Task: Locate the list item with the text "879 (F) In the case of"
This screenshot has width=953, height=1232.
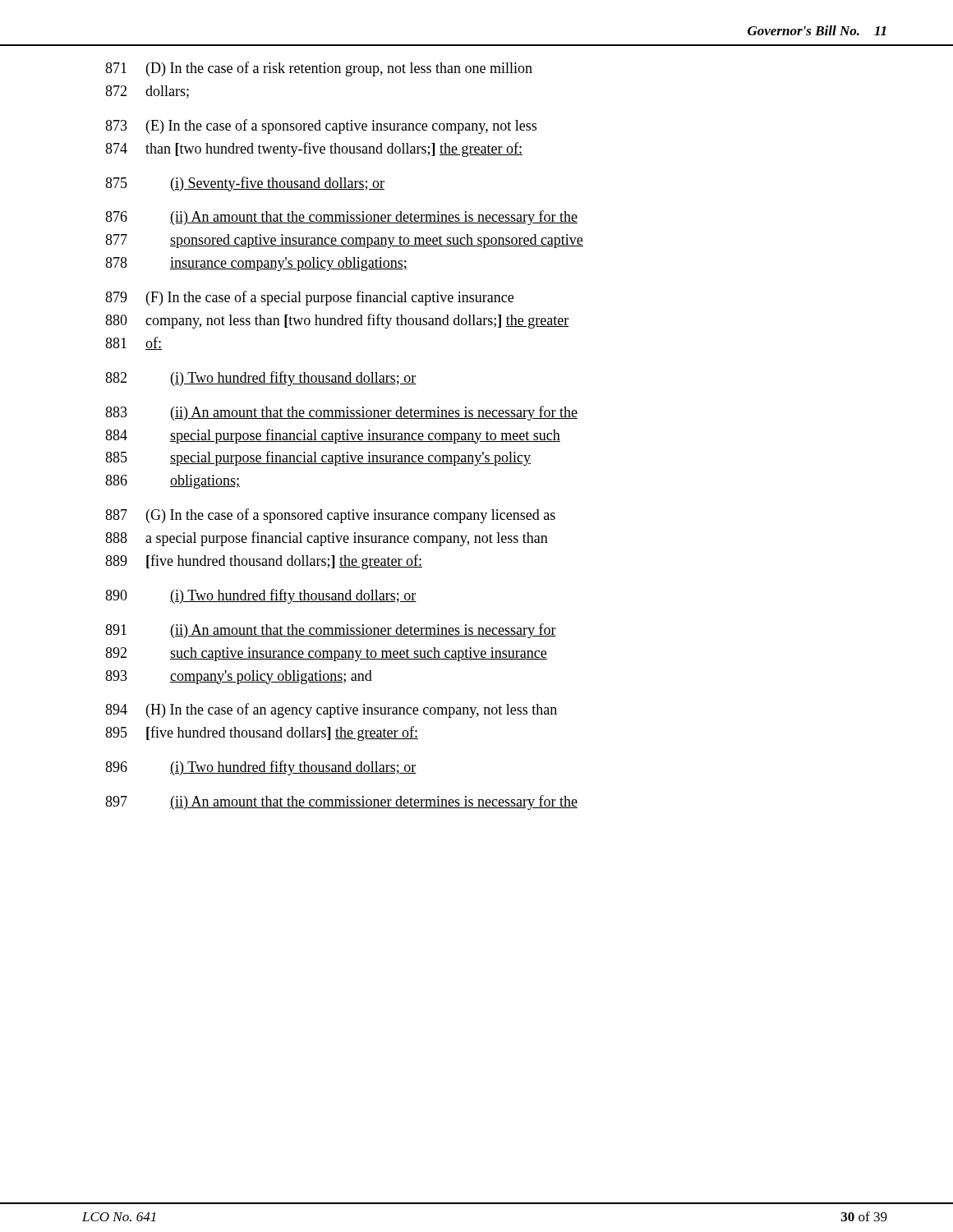Action: [485, 321]
